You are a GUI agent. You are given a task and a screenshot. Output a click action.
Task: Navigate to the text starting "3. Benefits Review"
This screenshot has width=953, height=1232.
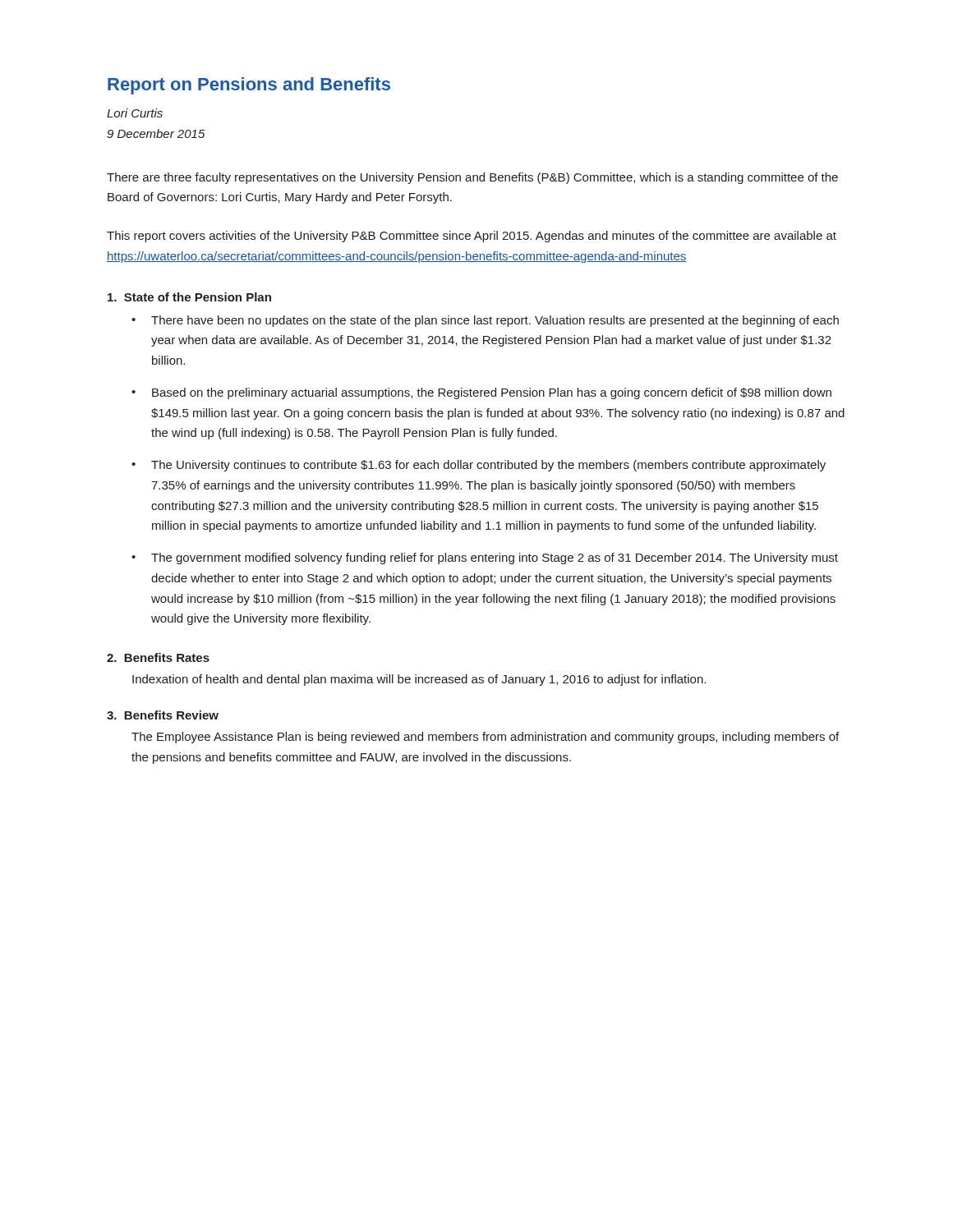coord(163,715)
